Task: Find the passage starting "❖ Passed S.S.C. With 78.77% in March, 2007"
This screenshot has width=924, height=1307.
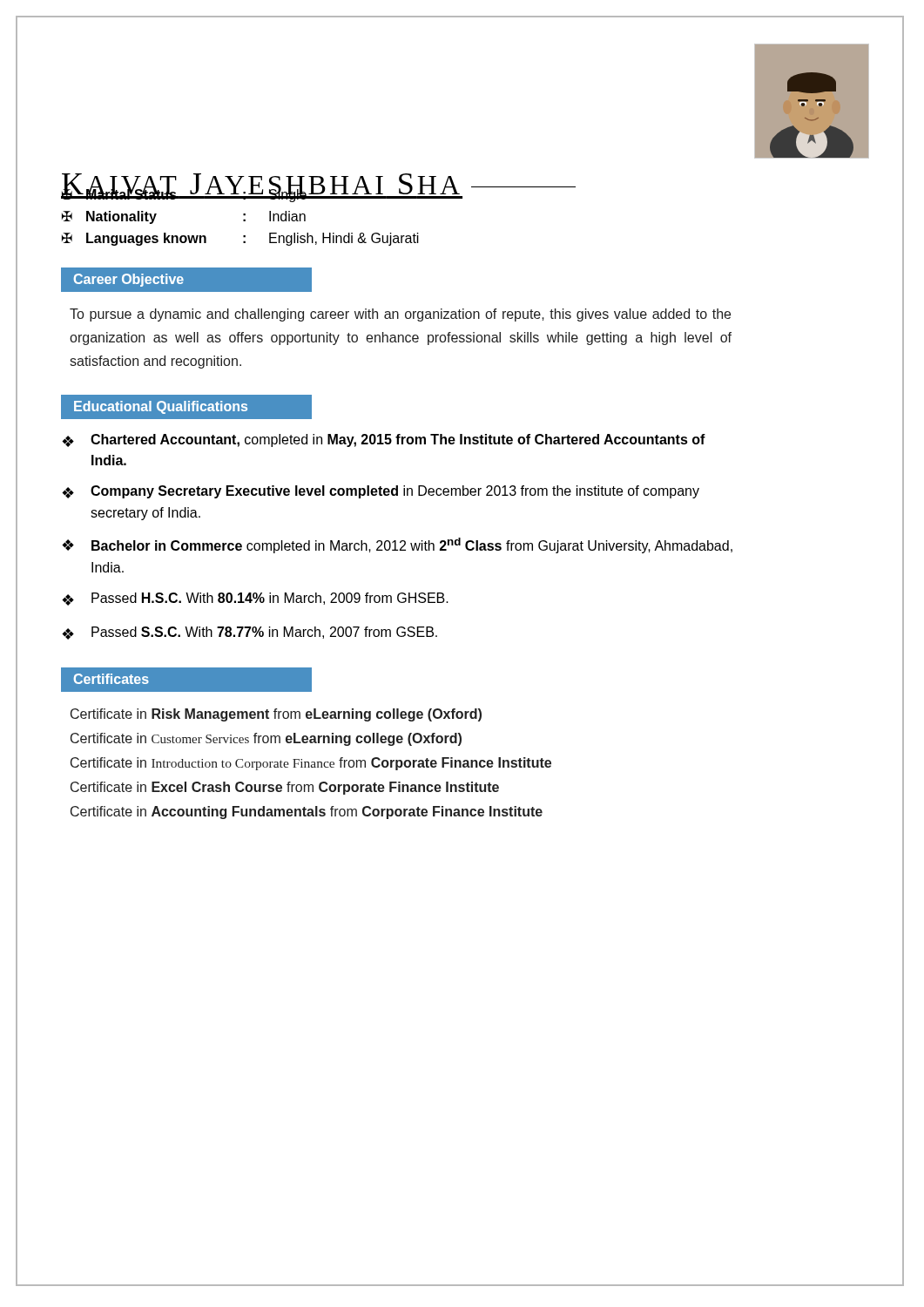Action: (401, 634)
